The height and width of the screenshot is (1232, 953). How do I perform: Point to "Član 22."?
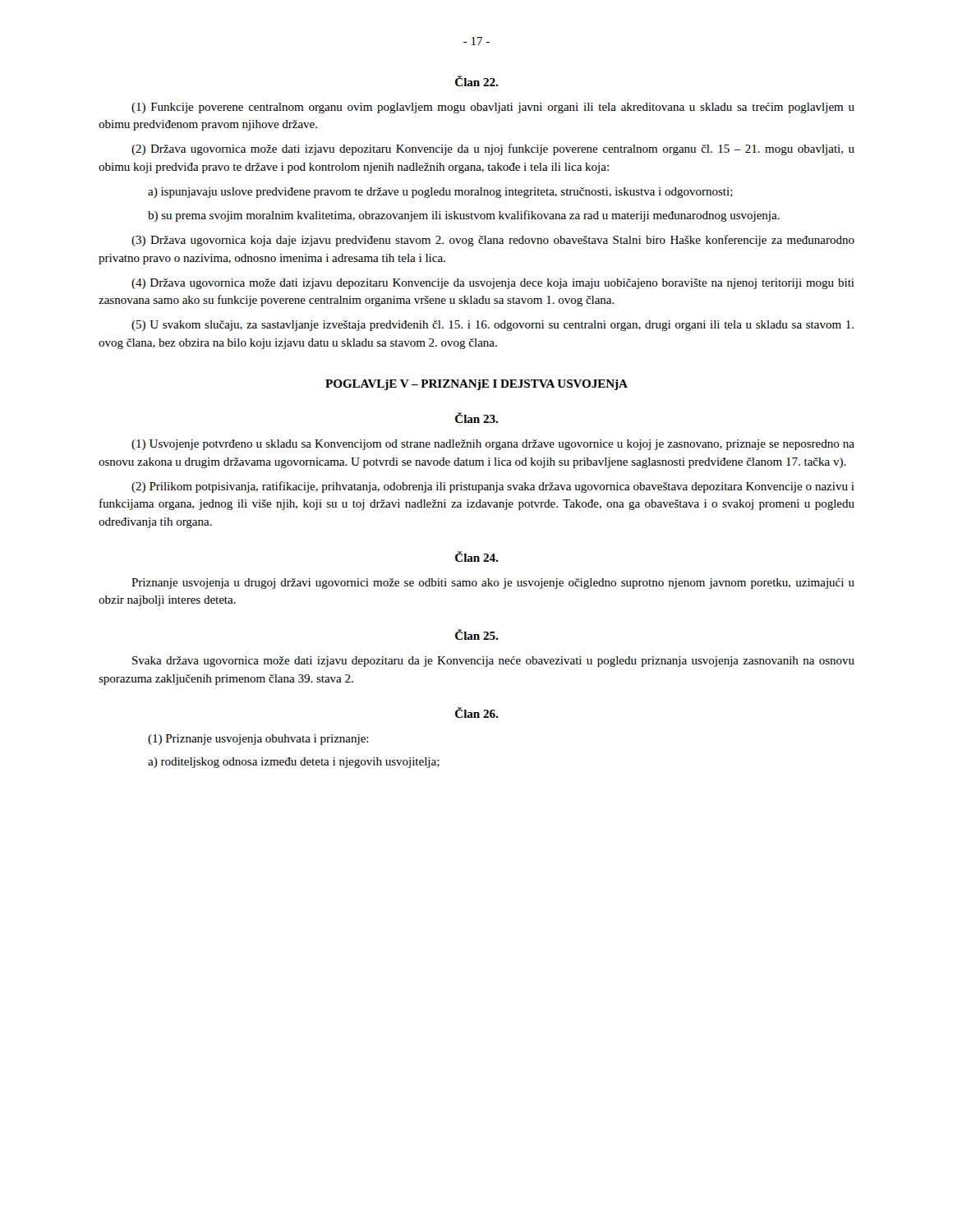[x=476, y=82]
